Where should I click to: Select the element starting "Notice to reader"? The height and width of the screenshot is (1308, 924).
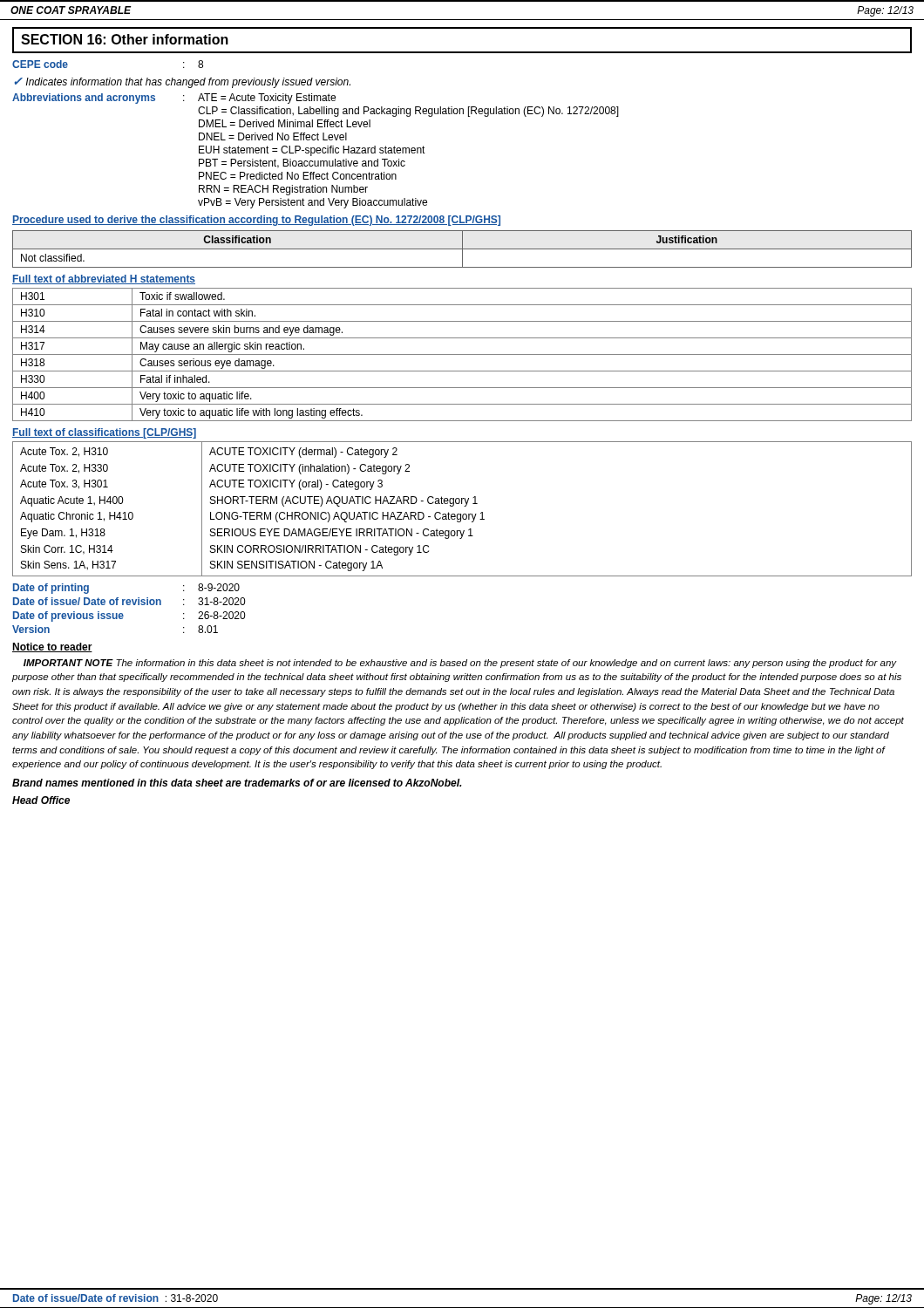pos(52,647)
